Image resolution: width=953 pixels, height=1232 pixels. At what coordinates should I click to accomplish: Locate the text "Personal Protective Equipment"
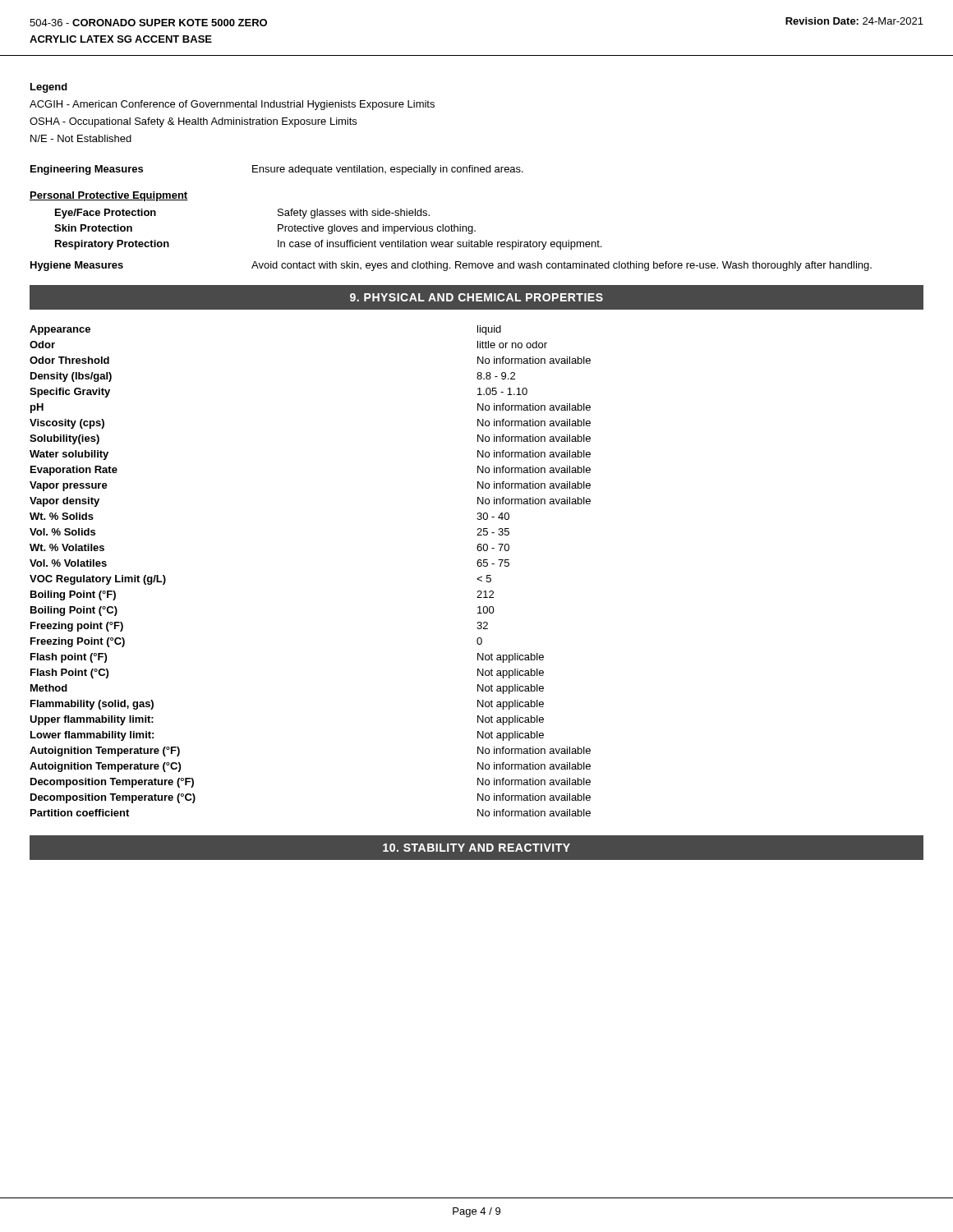pyautogui.click(x=108, y=195)
